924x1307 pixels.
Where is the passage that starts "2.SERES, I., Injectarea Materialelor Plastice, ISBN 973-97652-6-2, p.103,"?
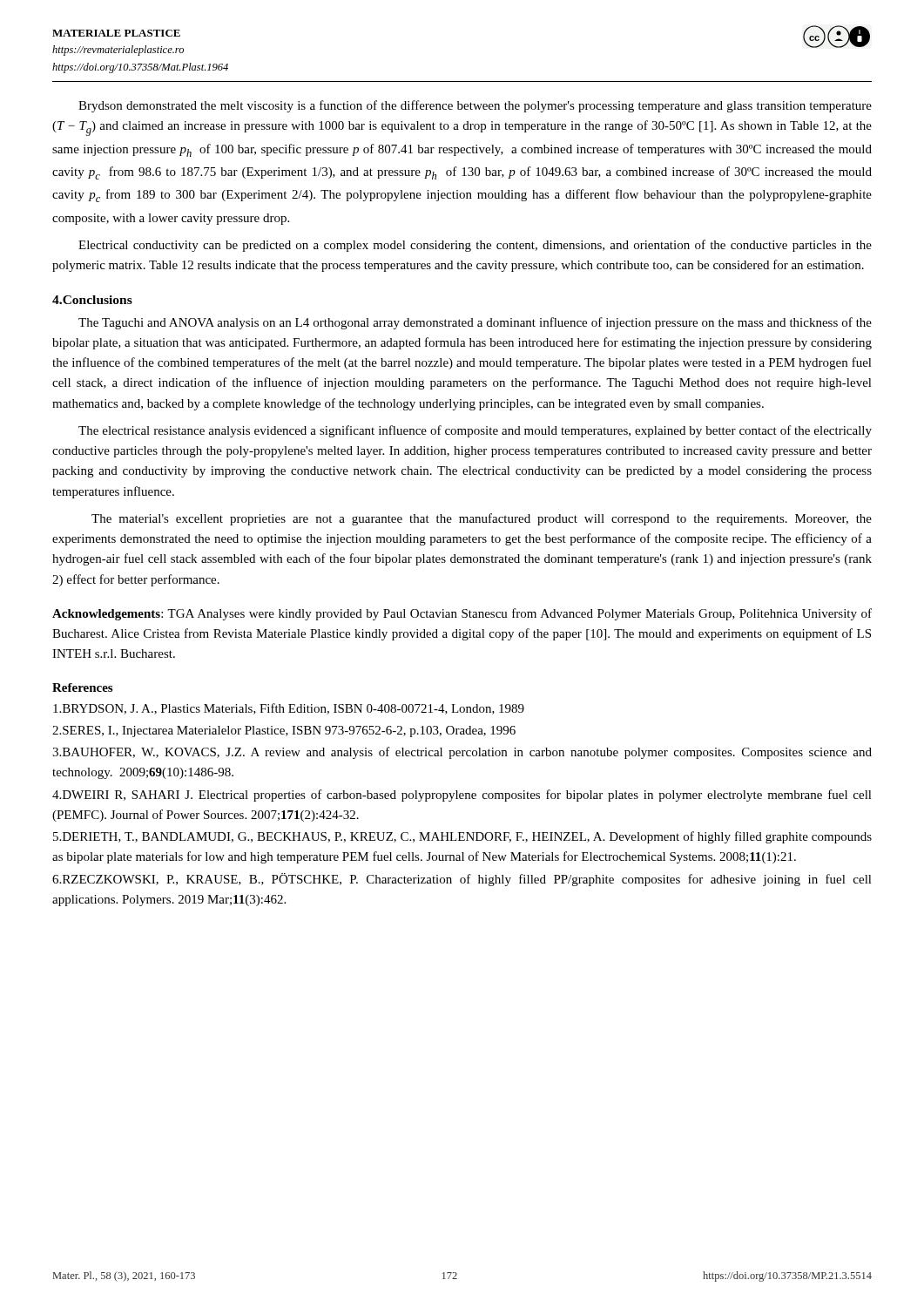284,730
